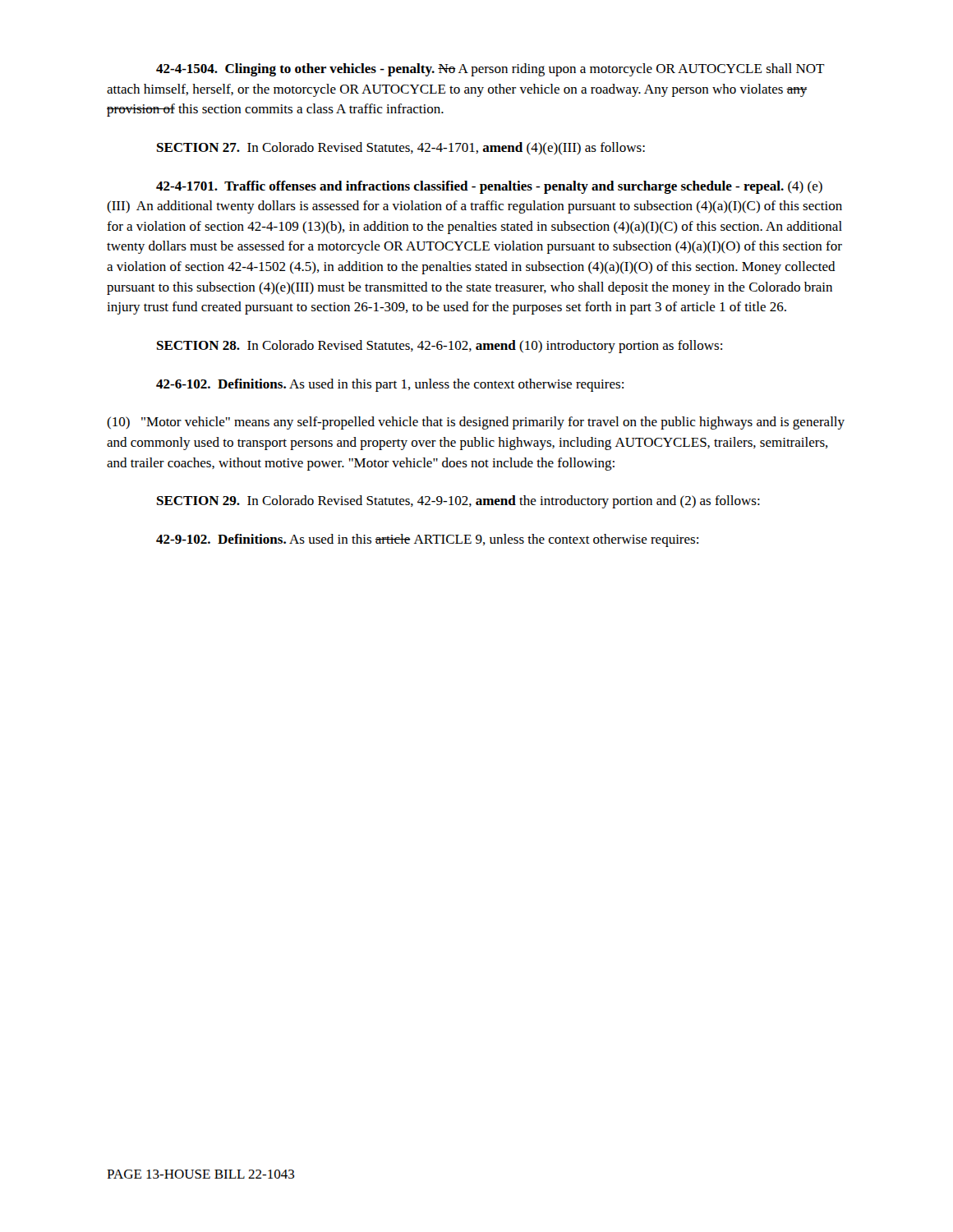953x1232 pixels.
Task: Locate the block starting "SECTION 29. In"
Action: pyautogui.click(x=476, y=501)
